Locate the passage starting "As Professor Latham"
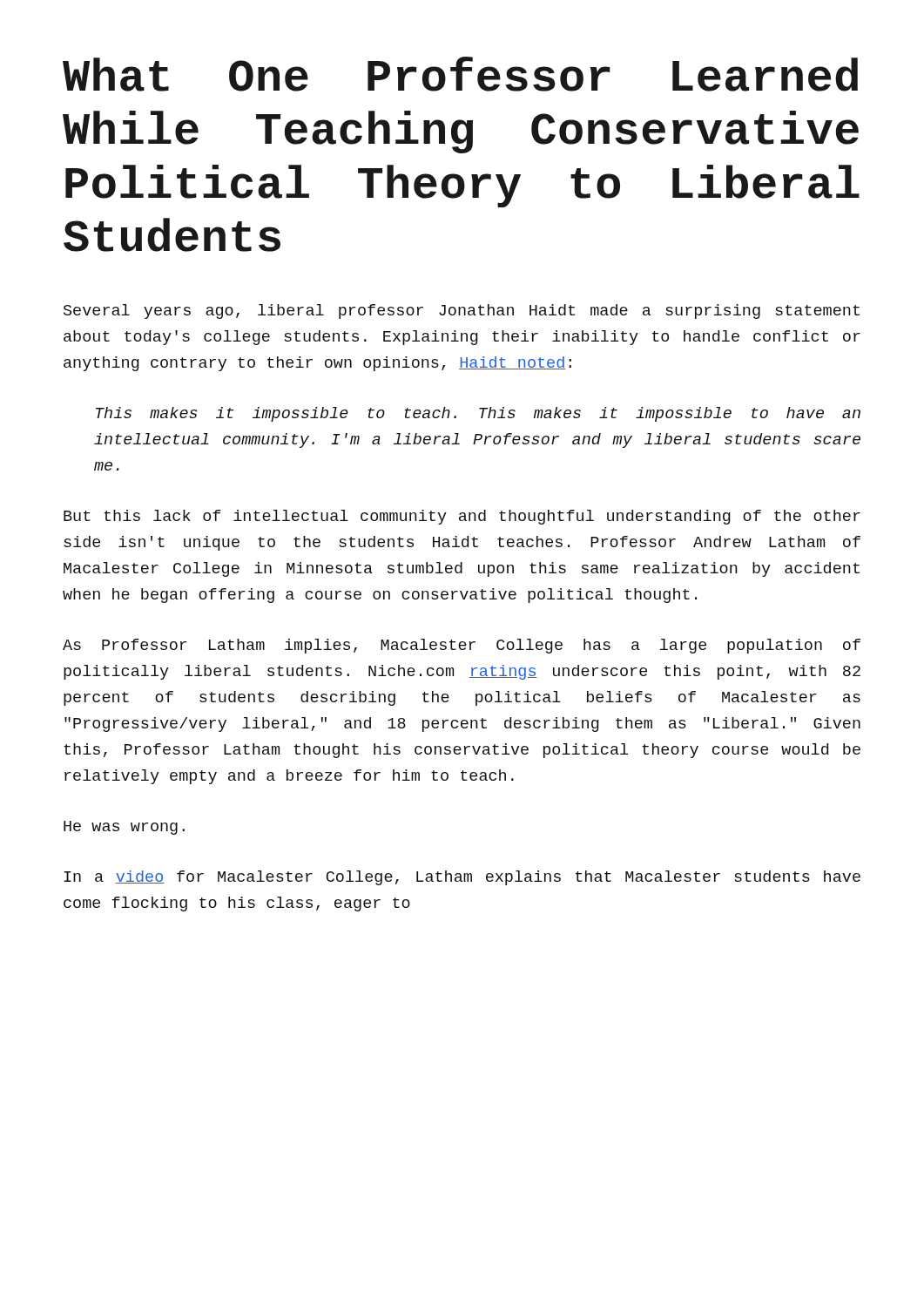The image size is (924, 1307). tap(462, 711)
